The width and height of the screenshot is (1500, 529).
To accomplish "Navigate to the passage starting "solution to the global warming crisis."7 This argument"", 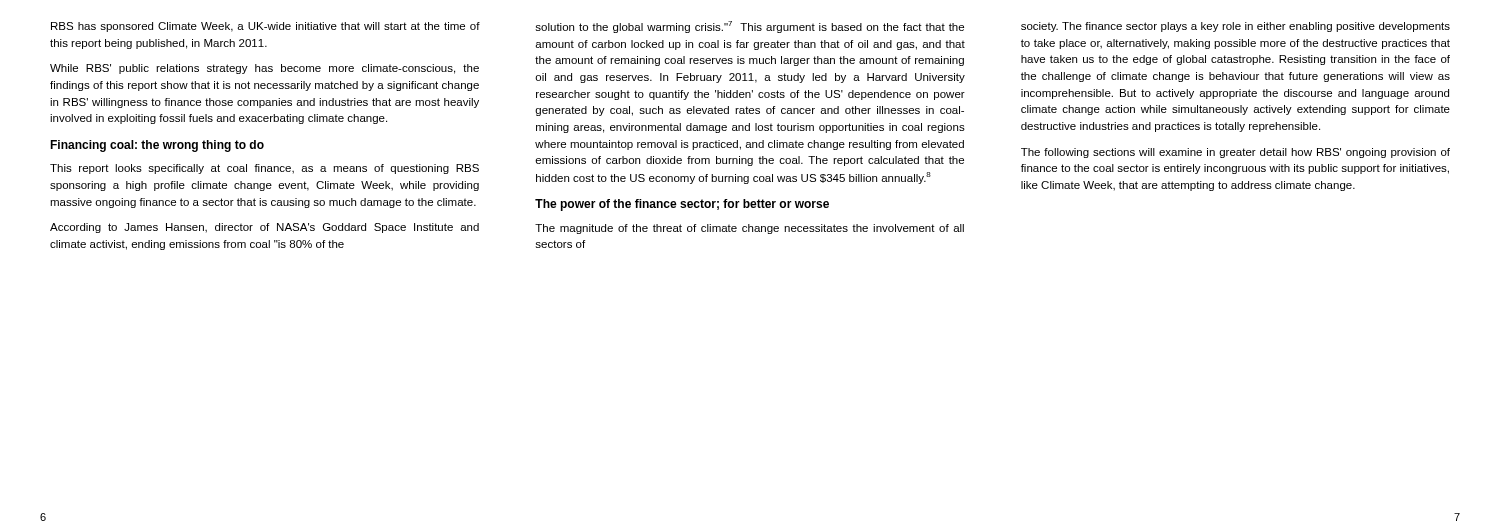I will point(750,102).
